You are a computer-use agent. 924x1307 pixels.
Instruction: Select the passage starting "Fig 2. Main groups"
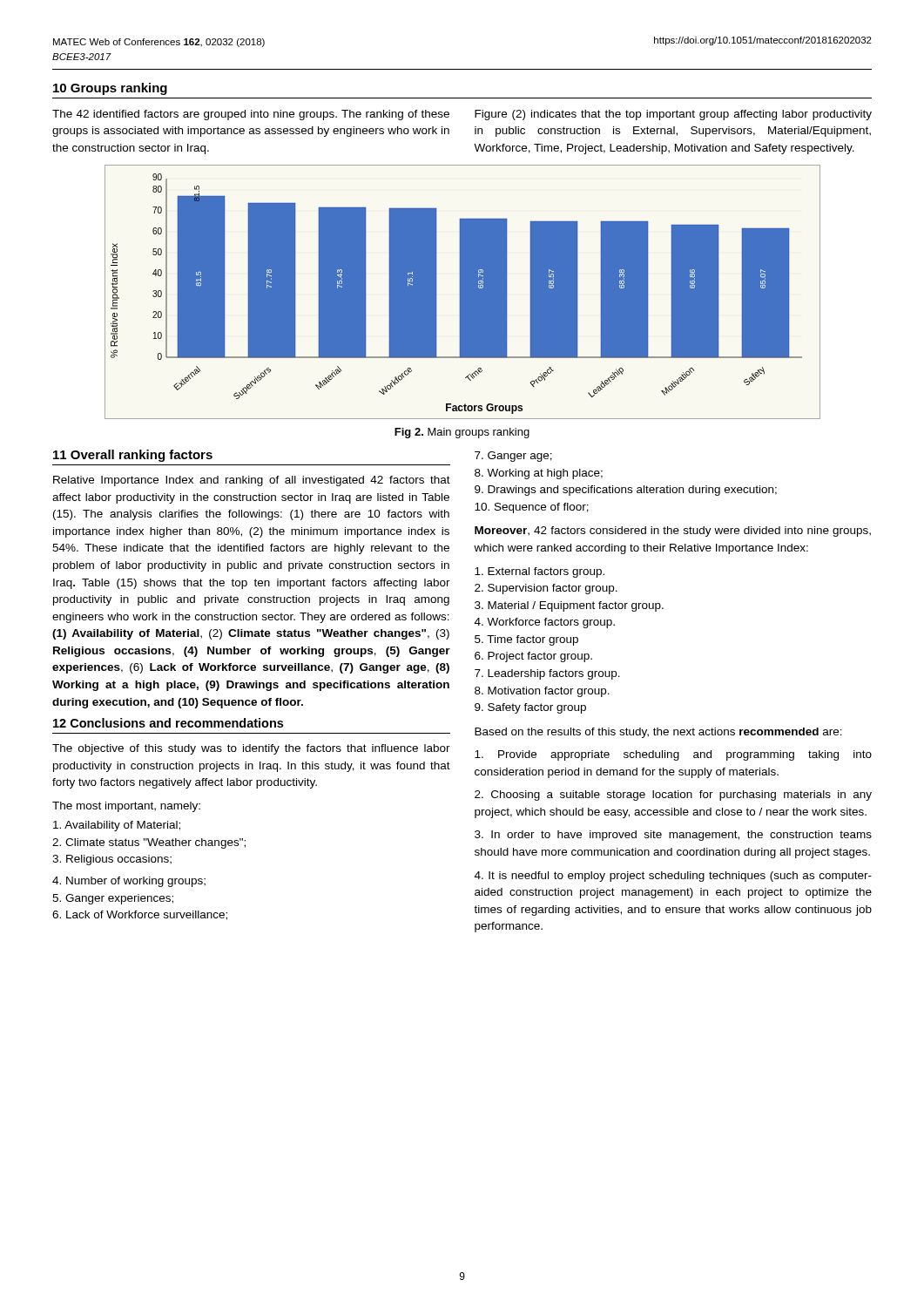click(462, 432)
